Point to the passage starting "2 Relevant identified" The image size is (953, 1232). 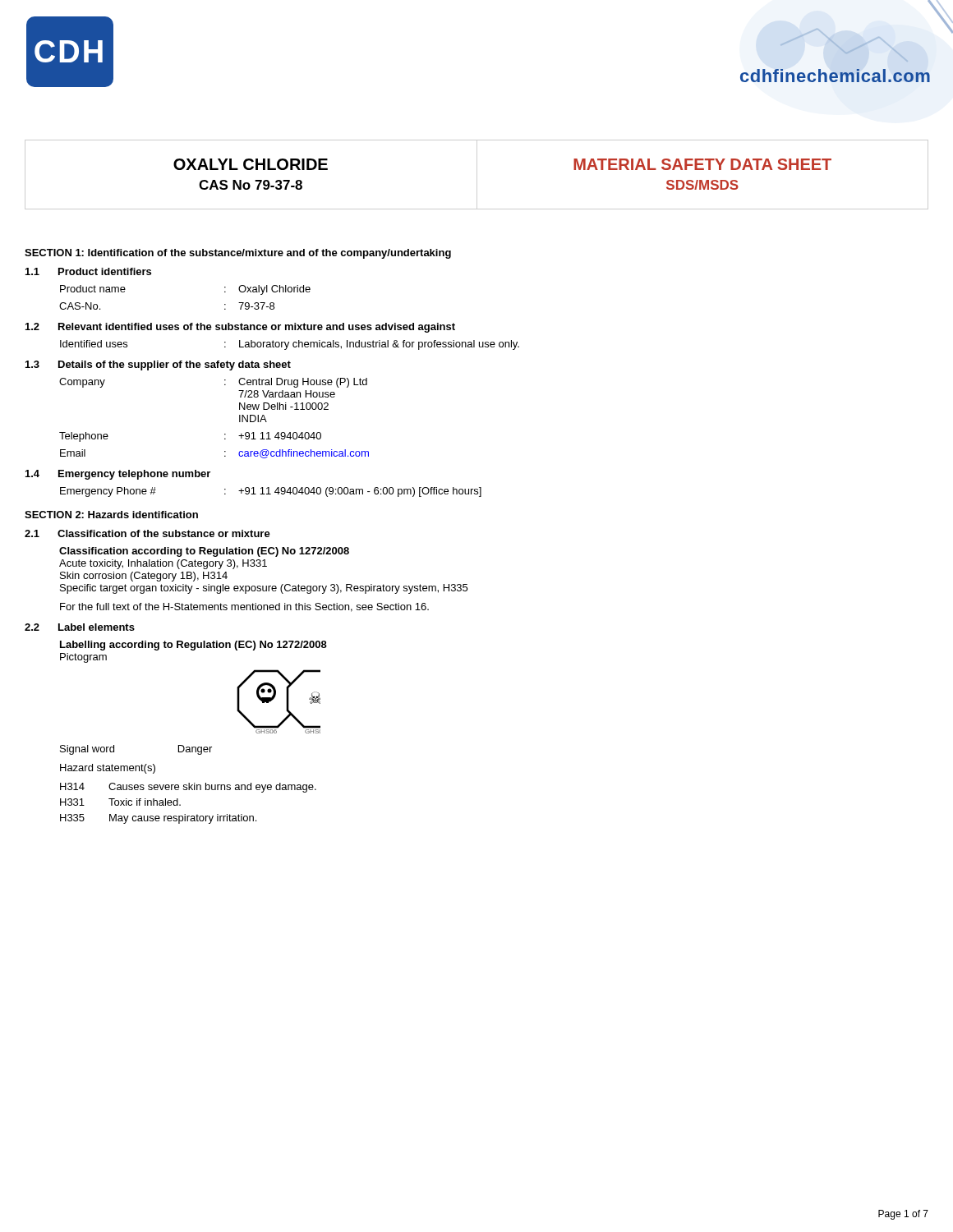tap(476, 335)
